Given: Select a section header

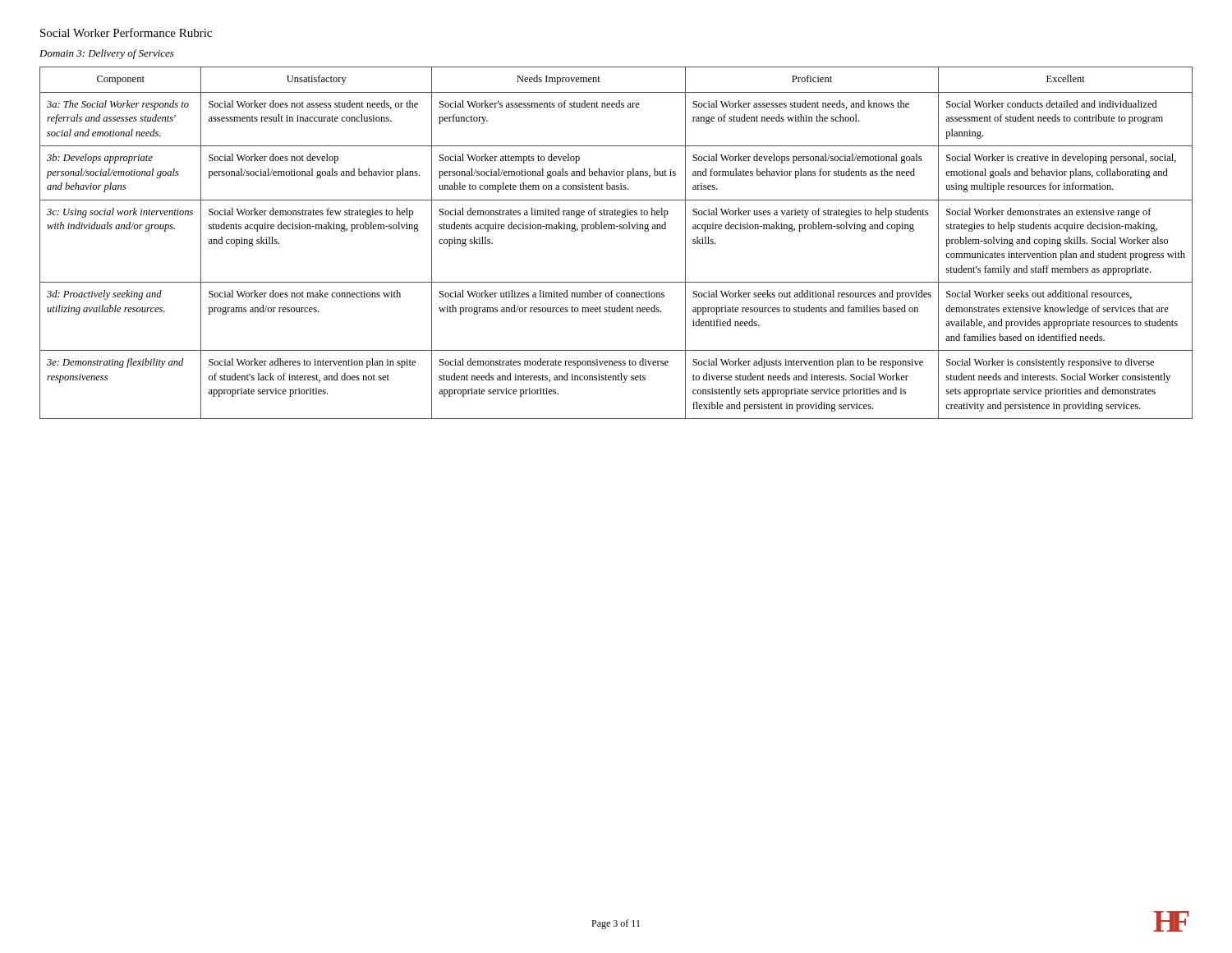Looking at the screenshot, I should (107, 53).
